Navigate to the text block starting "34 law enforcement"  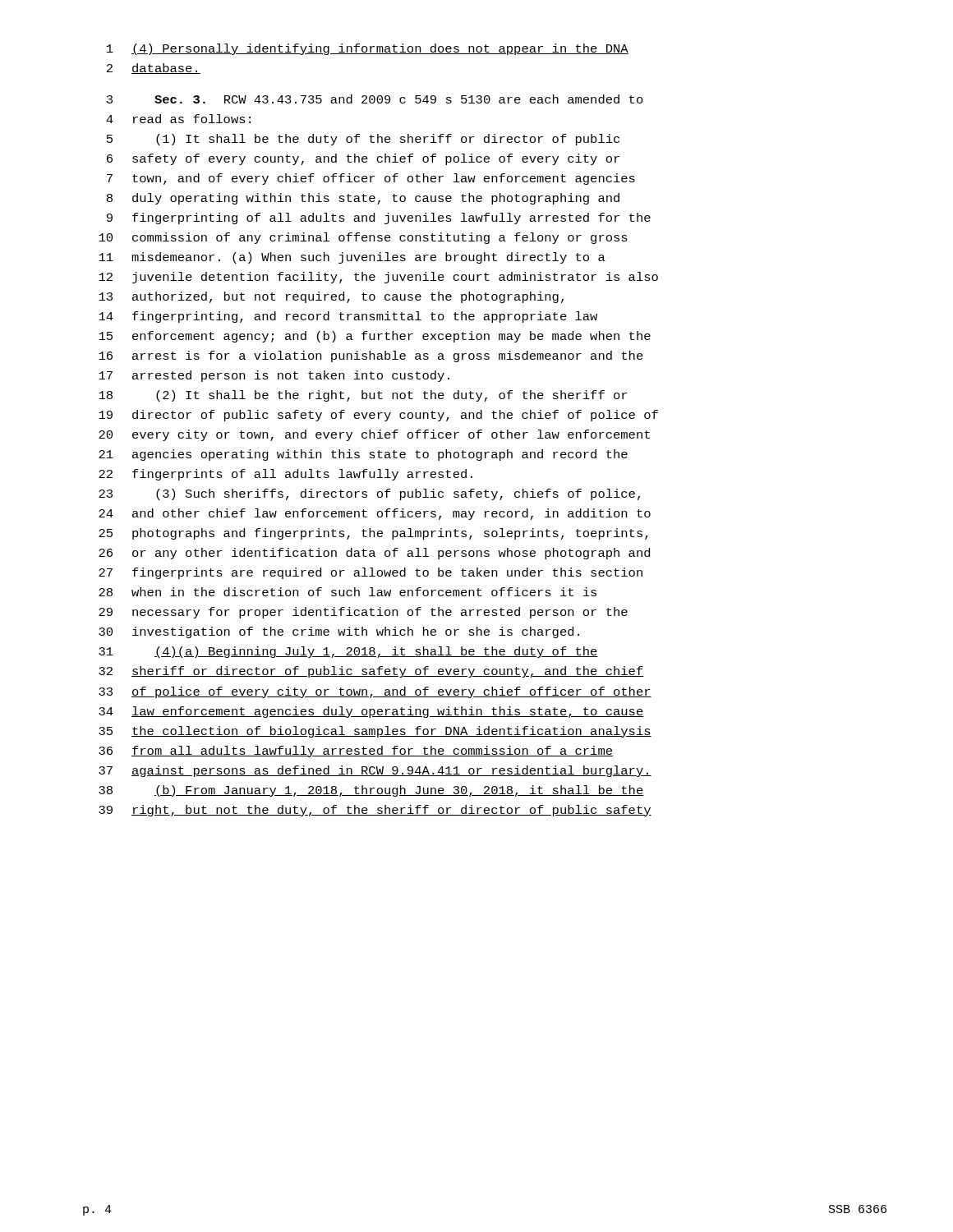pos(485,712)
